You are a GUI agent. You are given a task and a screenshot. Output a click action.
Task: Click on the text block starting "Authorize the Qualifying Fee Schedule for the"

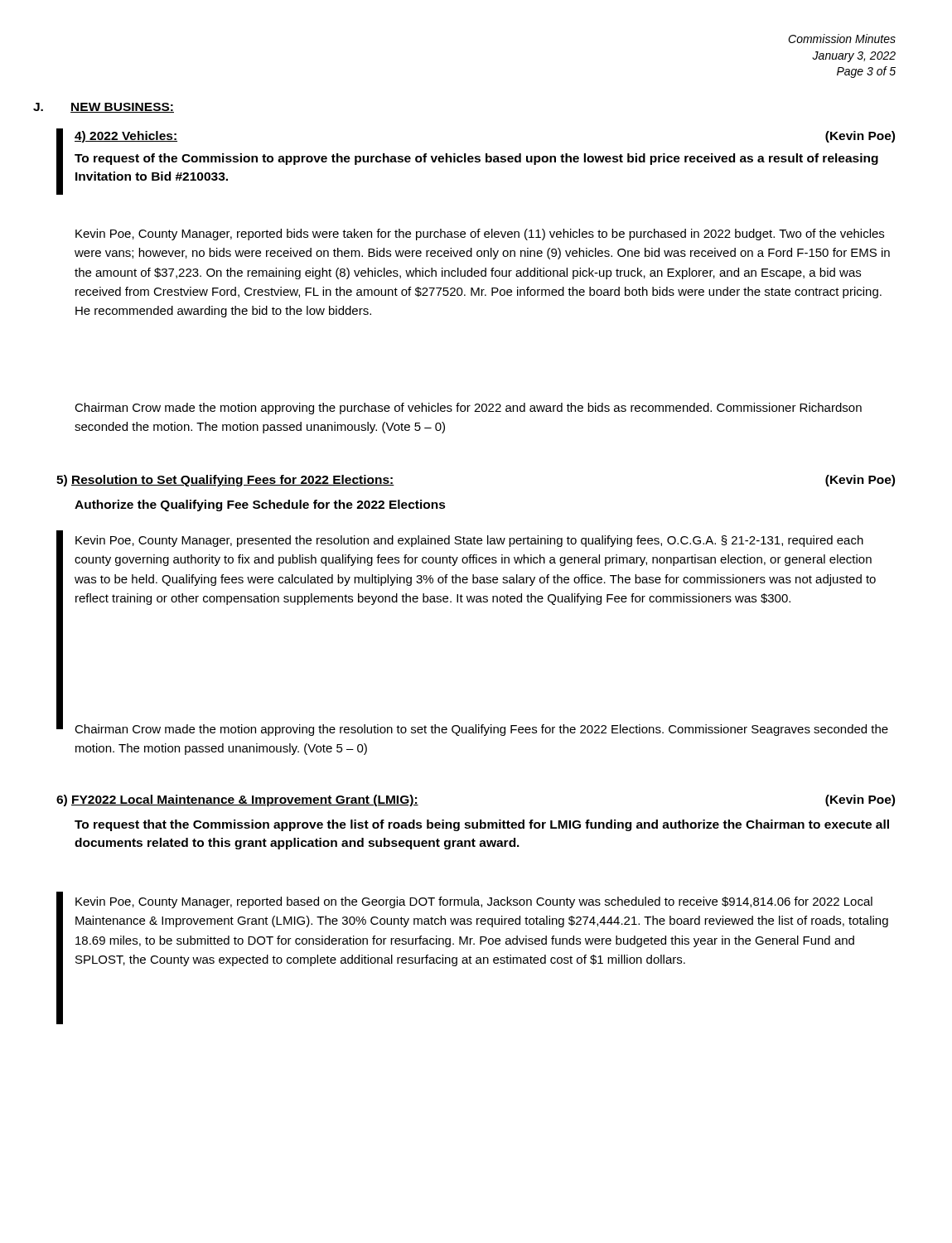260,504
